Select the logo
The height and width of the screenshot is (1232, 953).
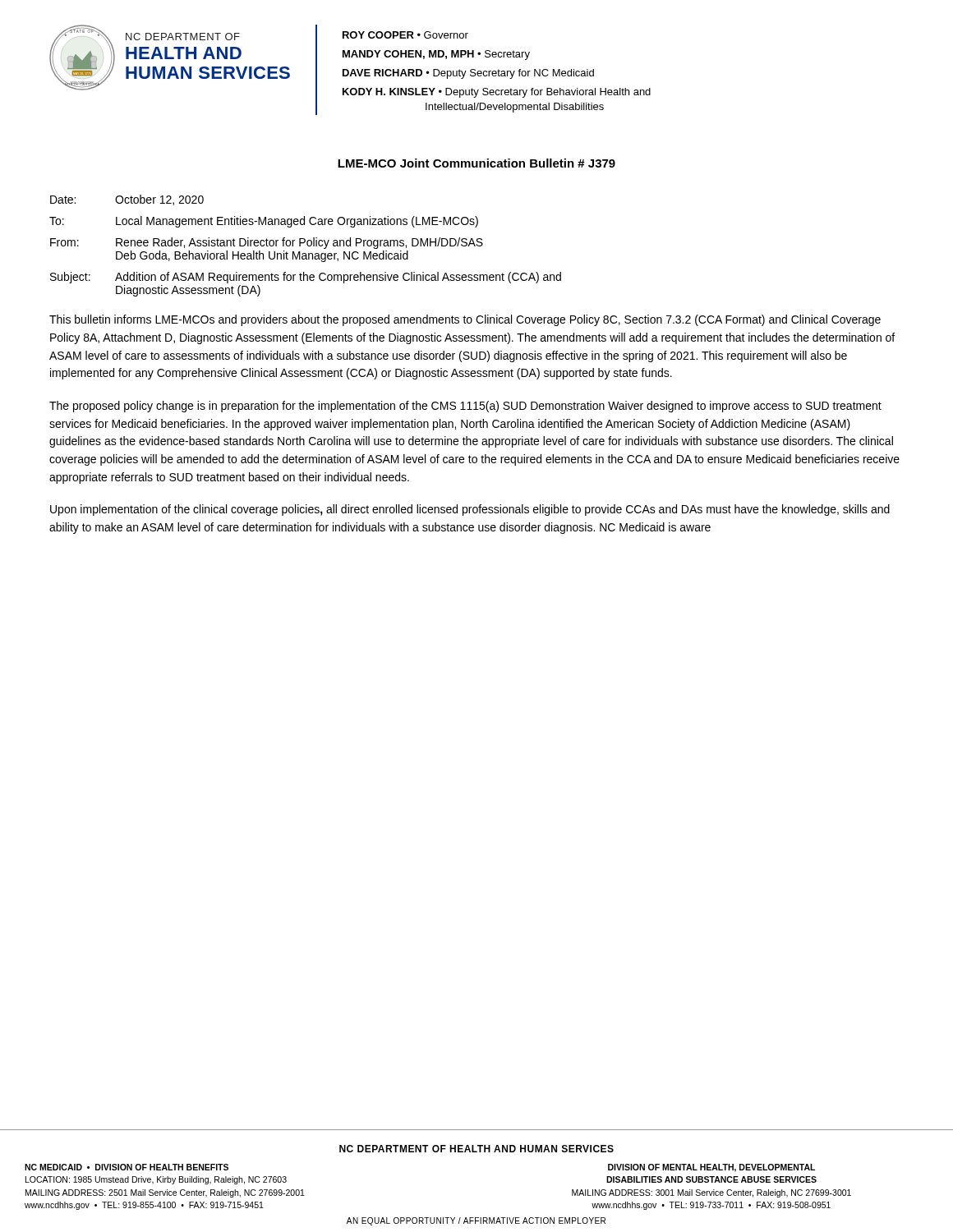pos(170,57)
